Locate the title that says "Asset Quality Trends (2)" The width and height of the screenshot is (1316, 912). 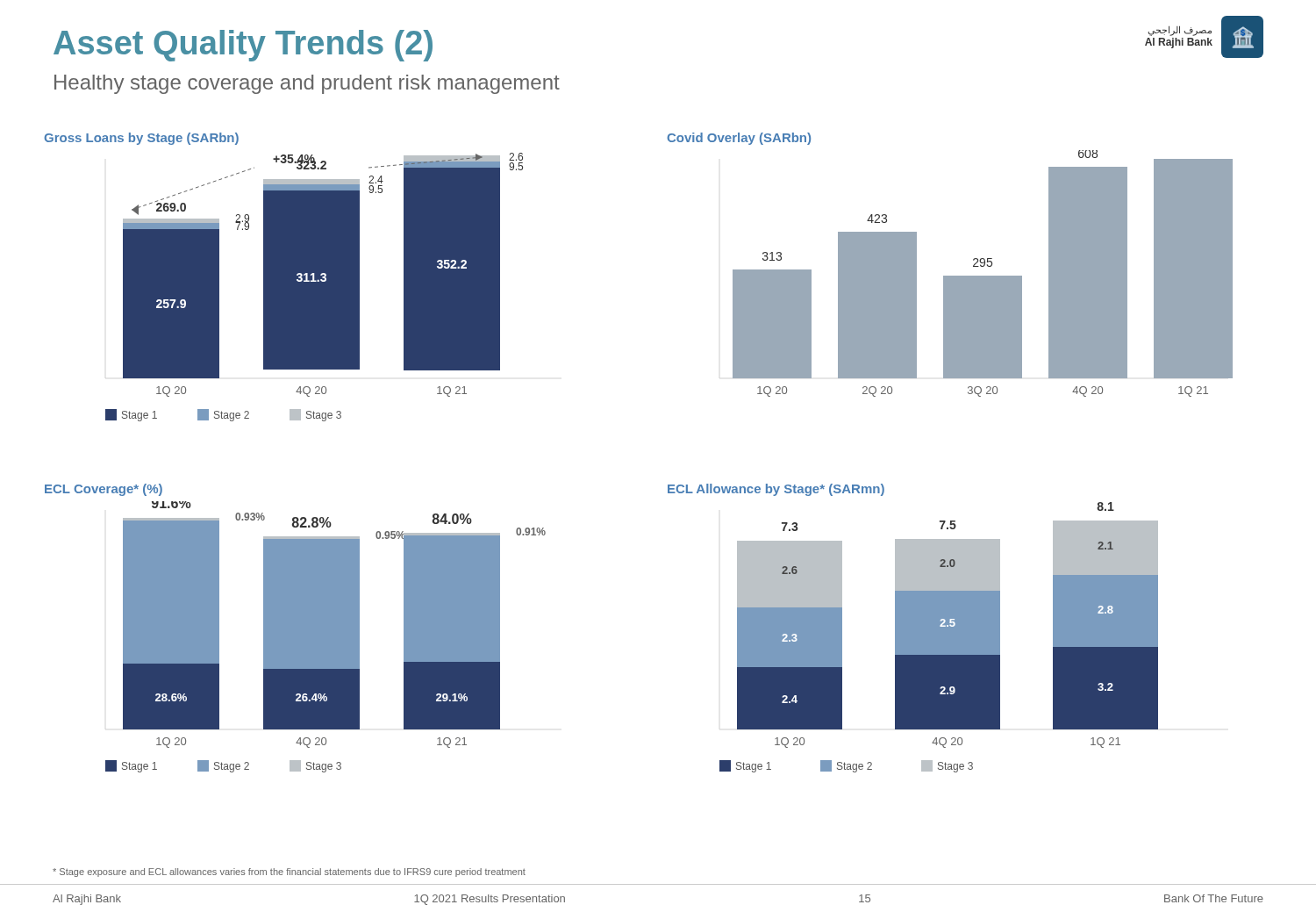tap(243, 43)
